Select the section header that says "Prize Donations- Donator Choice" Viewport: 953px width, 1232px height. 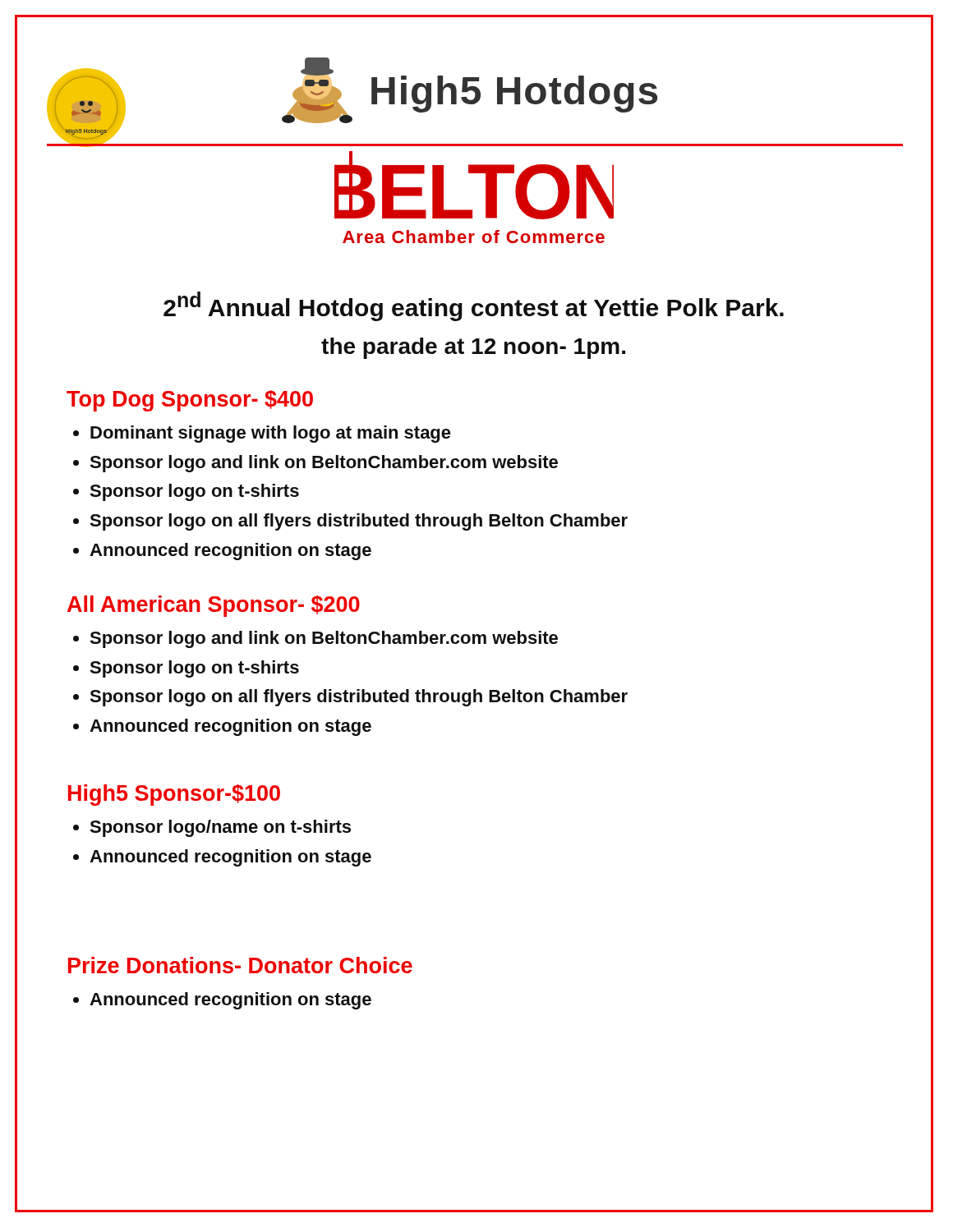(x=240, y=966)
